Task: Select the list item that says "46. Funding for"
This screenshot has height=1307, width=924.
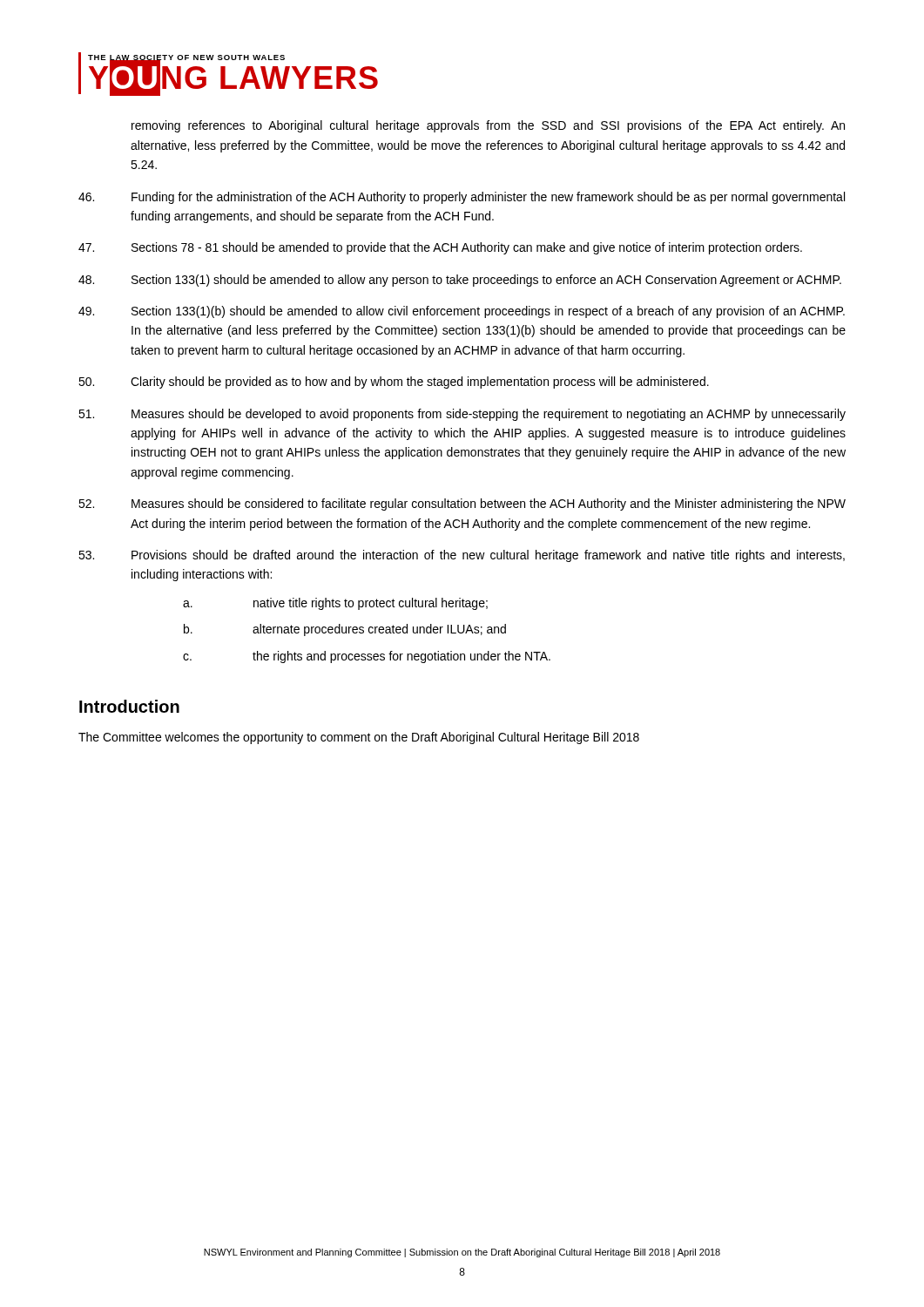Action: click(x=462, y=206)
